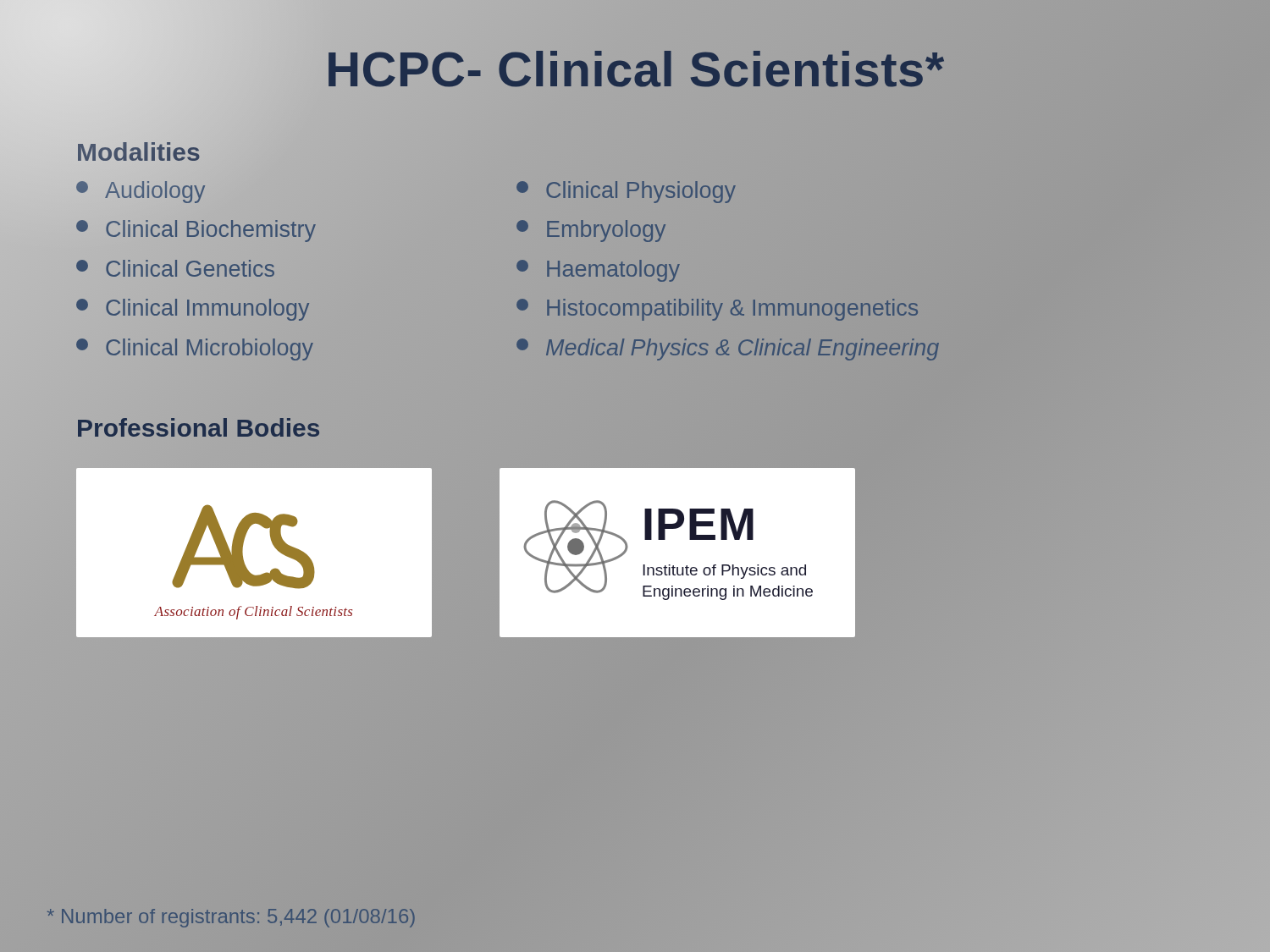This screenshot has width=1270, height=952.
Task: Select the region starting "Modalities Audiology Clinical"
Action: point(673,255)
